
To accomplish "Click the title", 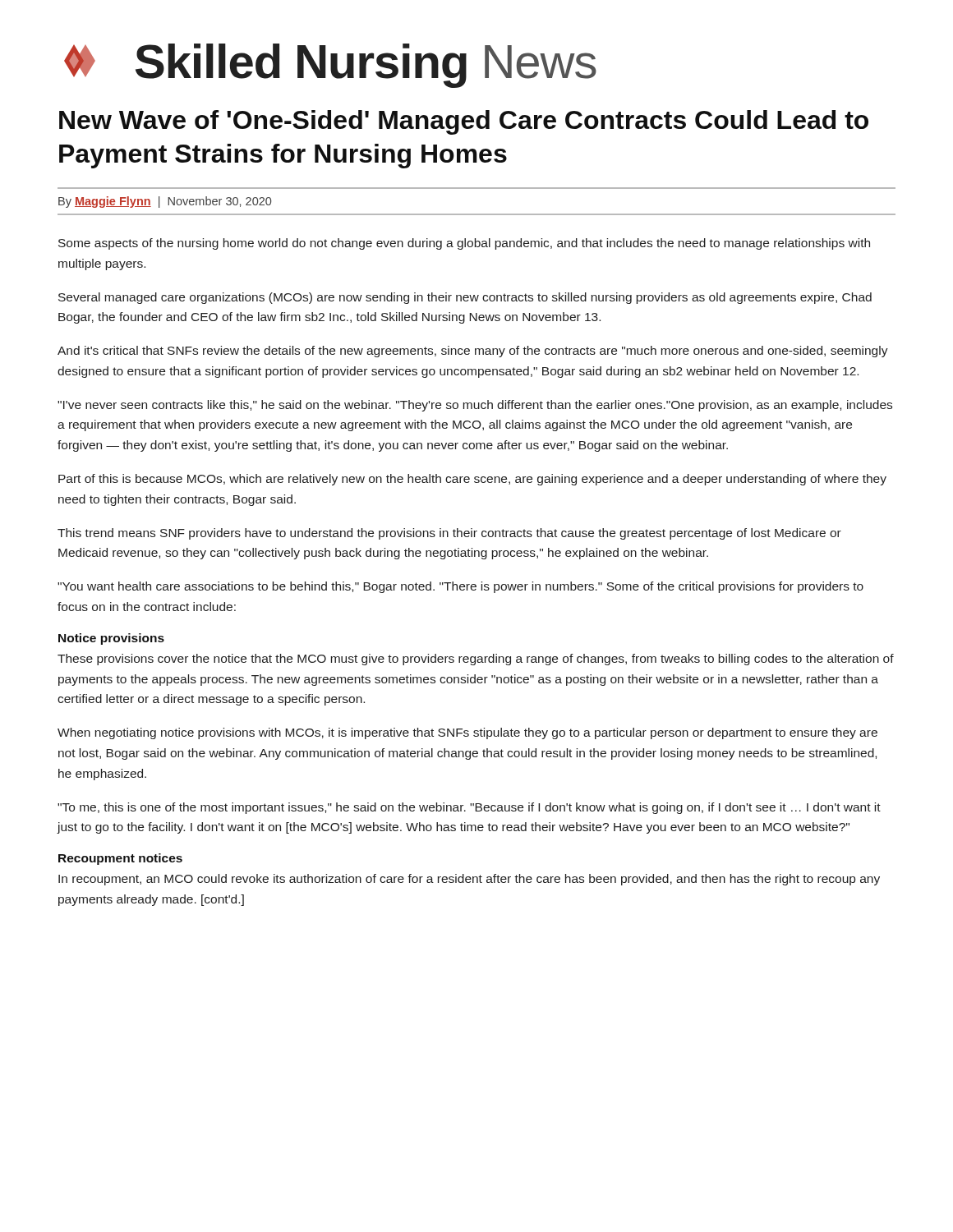I will [463, 137].
